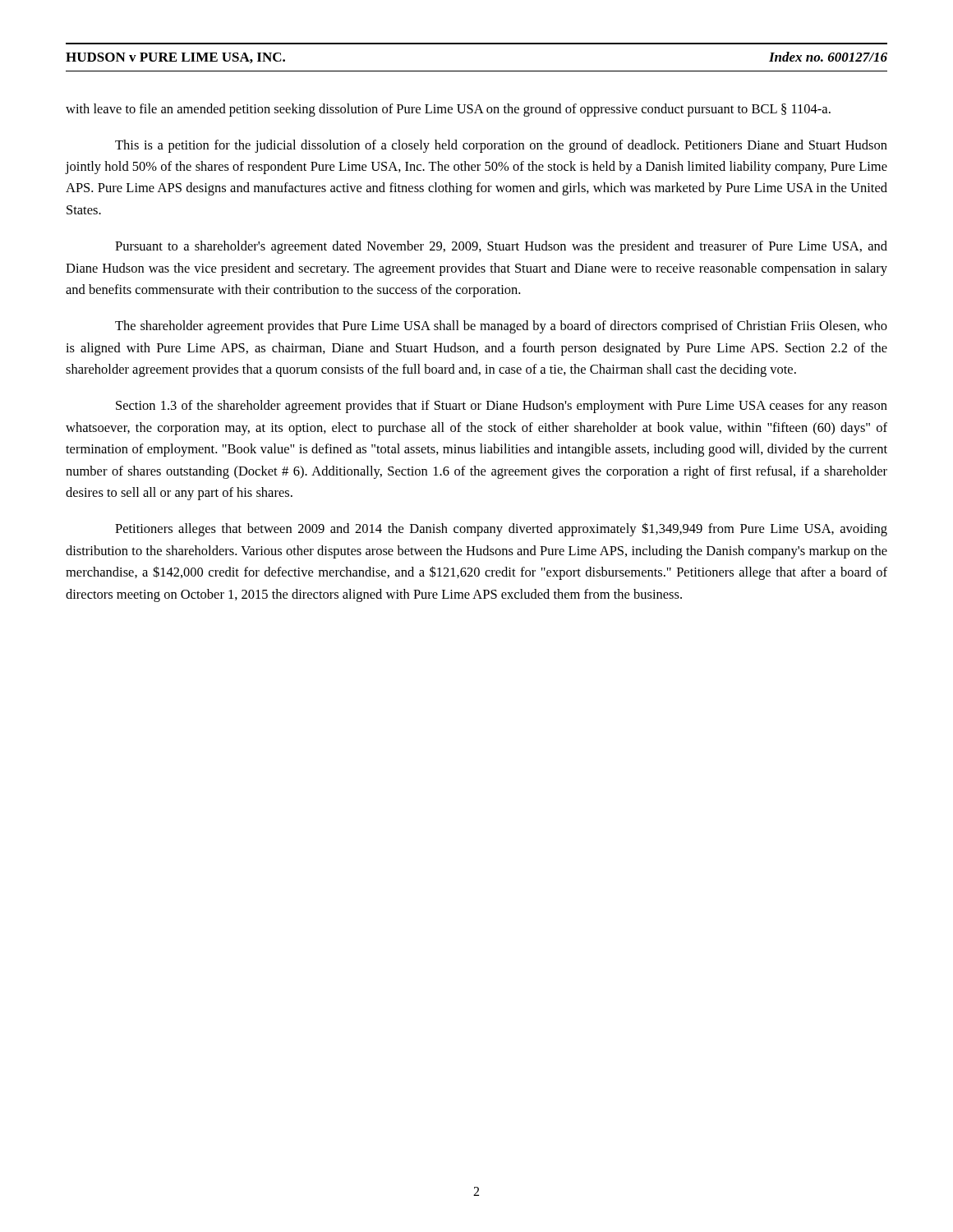The width and height of the screenshot is (953, 1232).
Task: Point to the text starting "Pursuant to a shareholder's agreement dated November"
Action: [476, 268]
